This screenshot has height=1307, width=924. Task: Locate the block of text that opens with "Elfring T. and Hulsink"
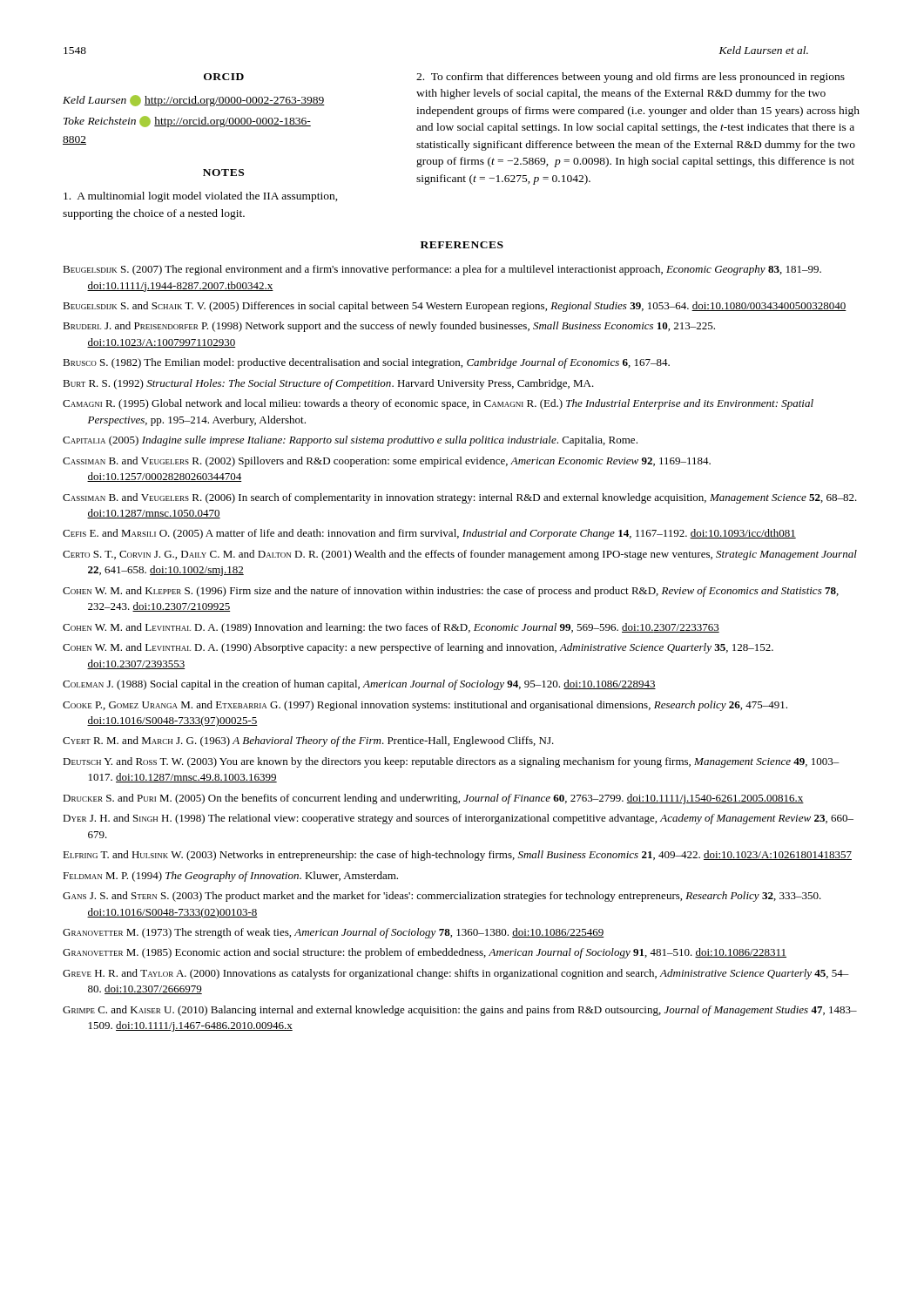pos(457,855)
